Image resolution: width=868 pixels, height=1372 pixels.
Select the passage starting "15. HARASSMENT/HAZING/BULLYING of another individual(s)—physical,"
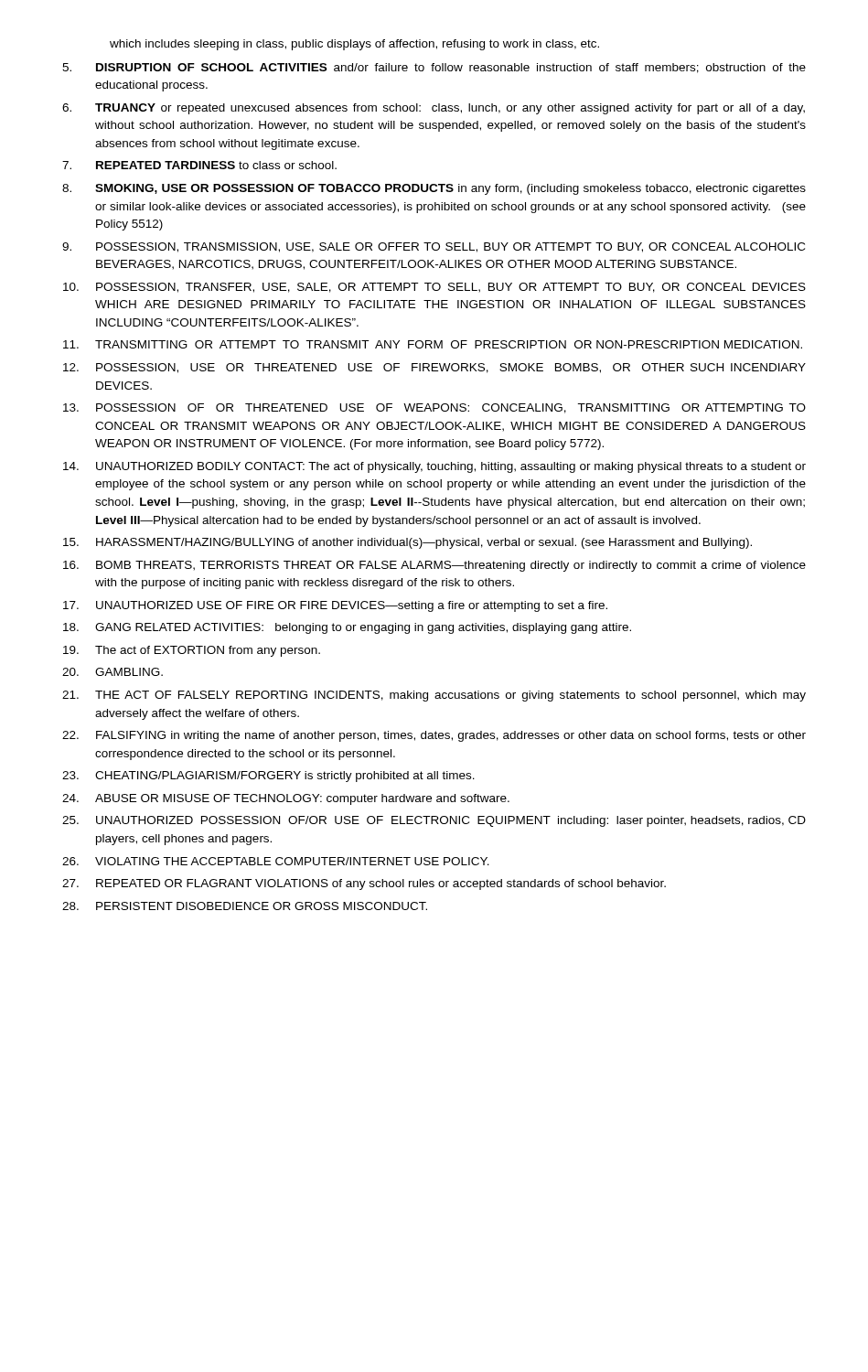click(434, 542)
